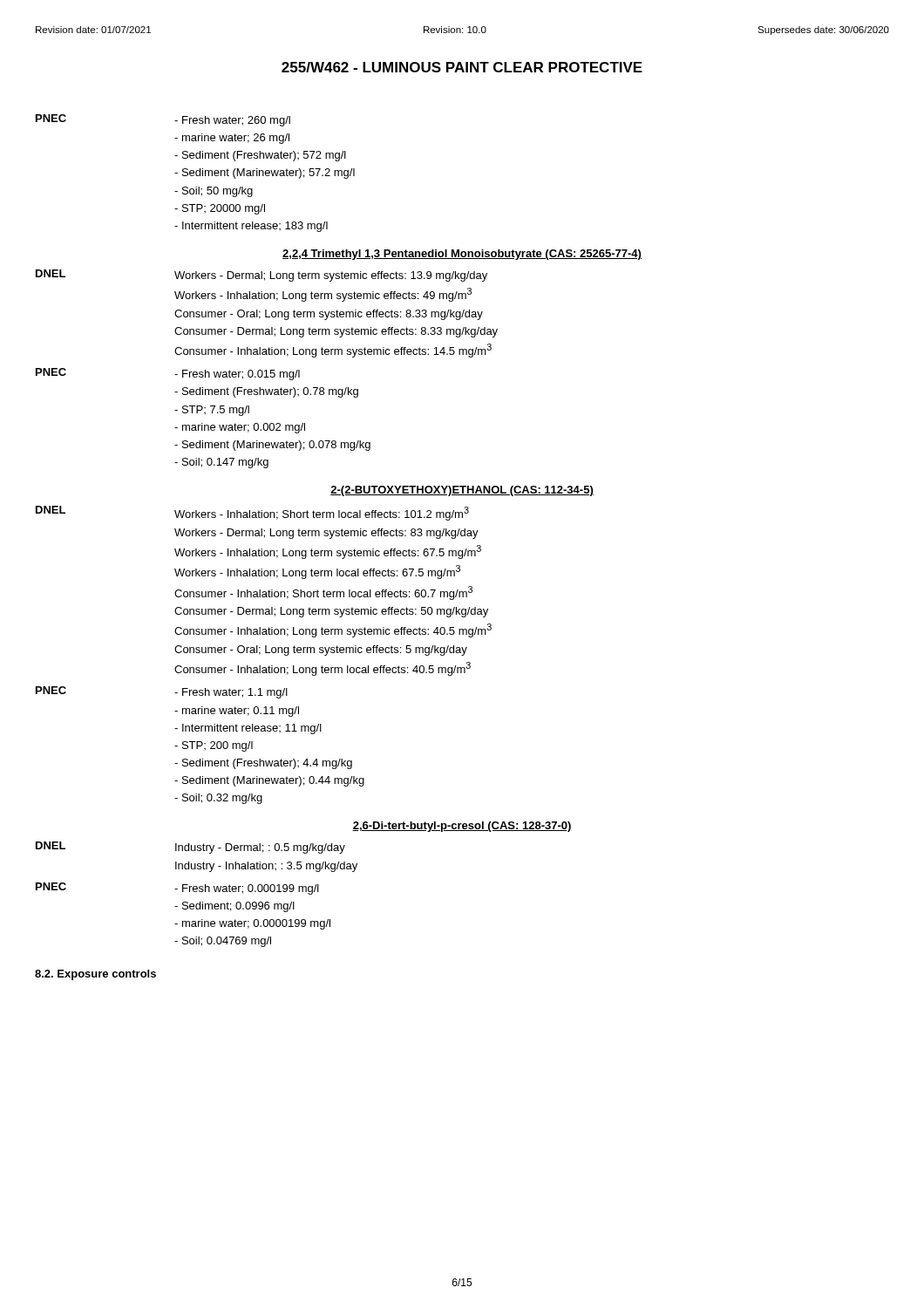Locate the block of text that opens with "Industry - Dermal; : 0.5 mg/kg/day Industry -"
Image resolution: width=924 pixels, height=1308 pixels.
coord(260,848)
